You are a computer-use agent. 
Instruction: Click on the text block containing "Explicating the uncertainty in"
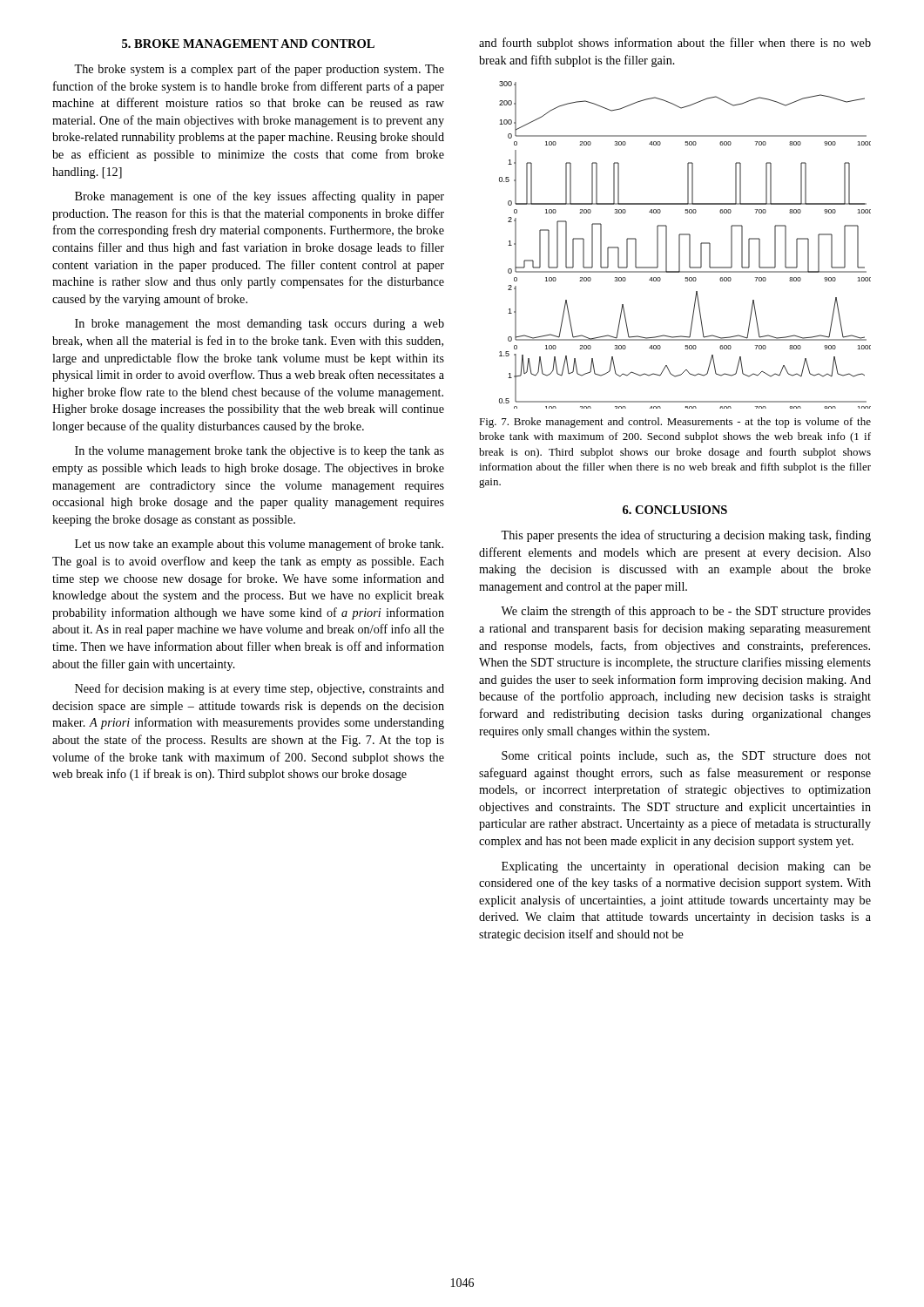tap(675, 900)
